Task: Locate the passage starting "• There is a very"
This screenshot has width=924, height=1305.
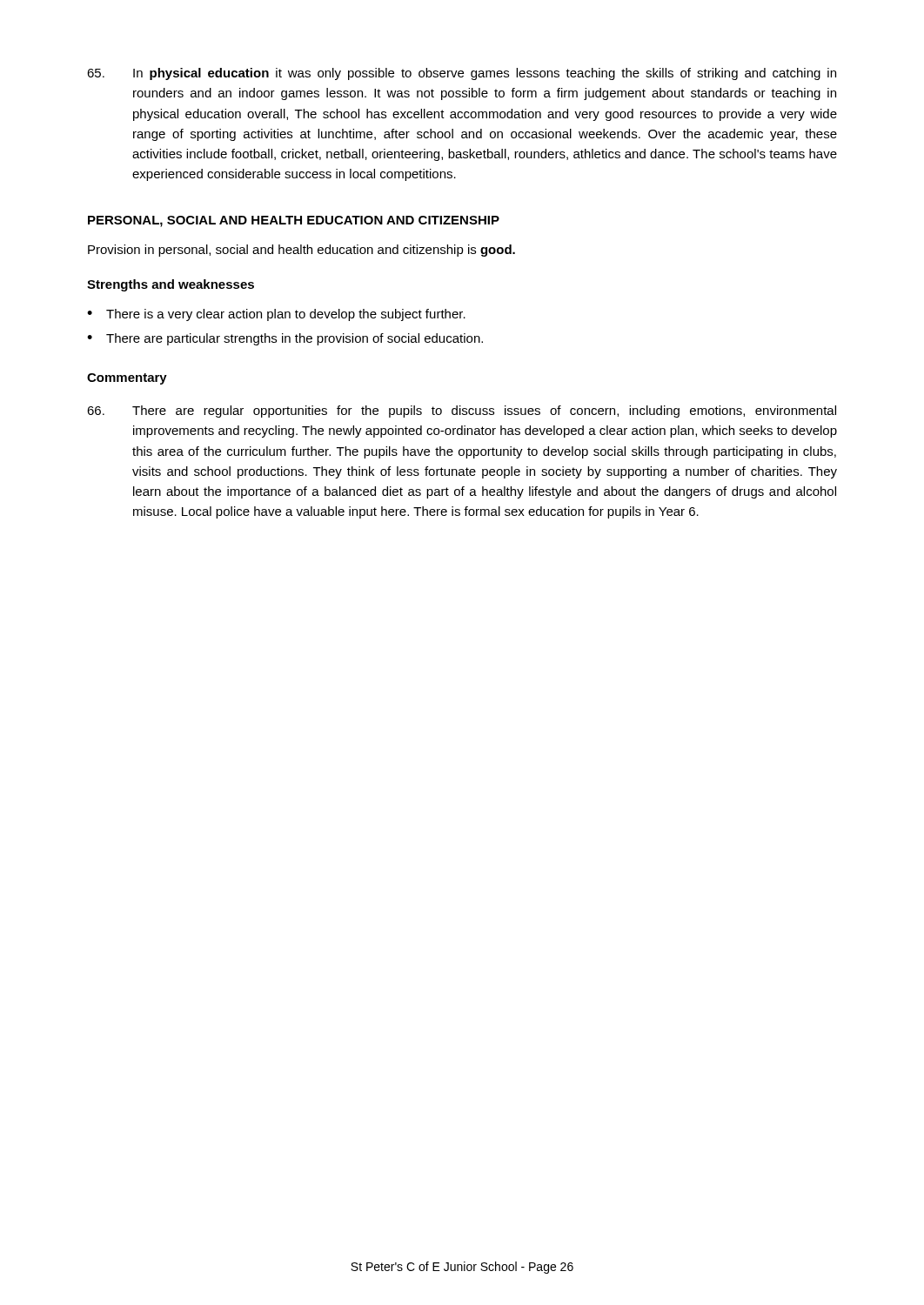Action: coord(277,314)
